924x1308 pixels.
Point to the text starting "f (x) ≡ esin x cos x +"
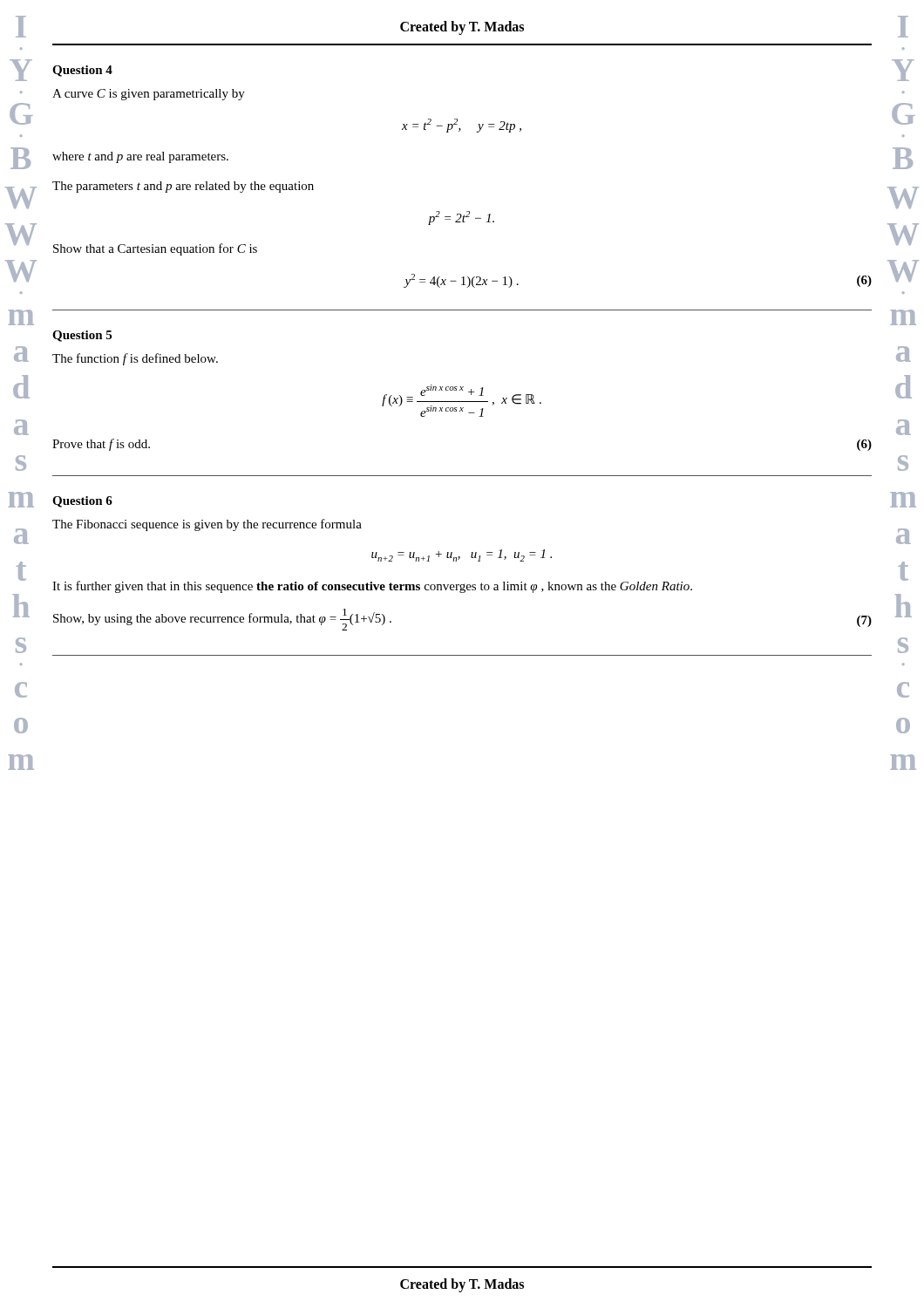(x=462, y=401)
